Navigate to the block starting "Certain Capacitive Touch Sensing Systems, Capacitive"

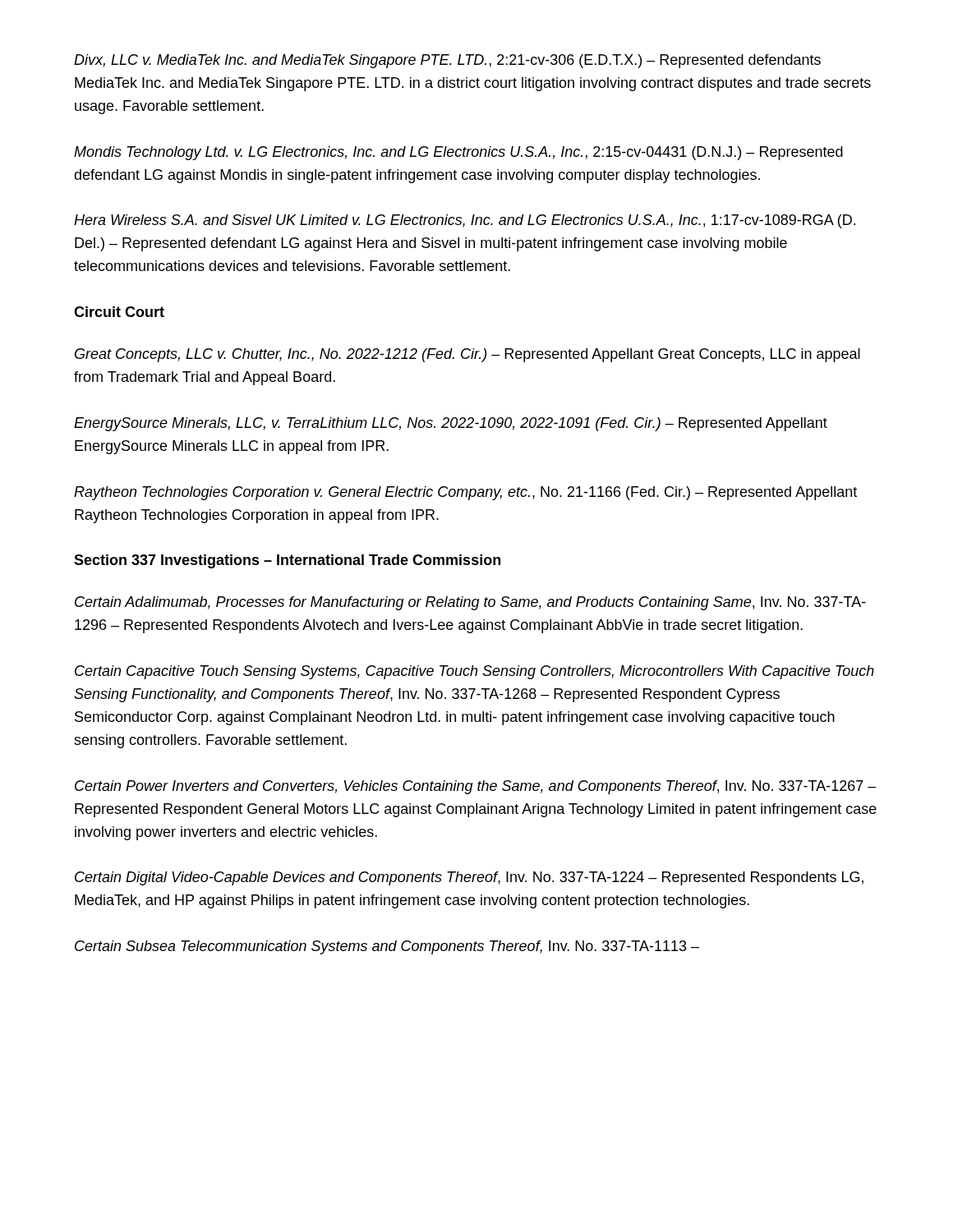coord(474,706)
